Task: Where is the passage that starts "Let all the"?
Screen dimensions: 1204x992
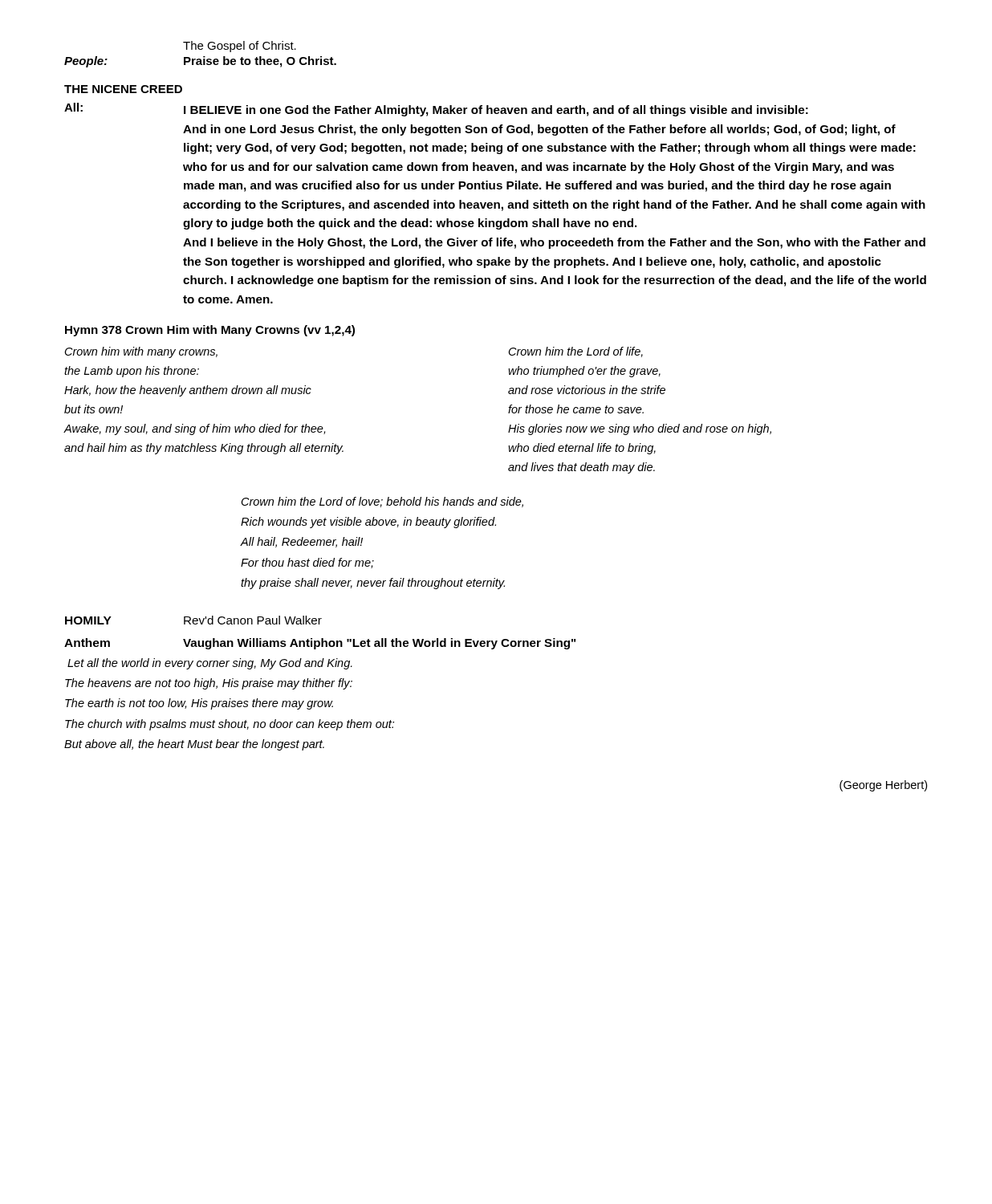Action: [229, 703]
